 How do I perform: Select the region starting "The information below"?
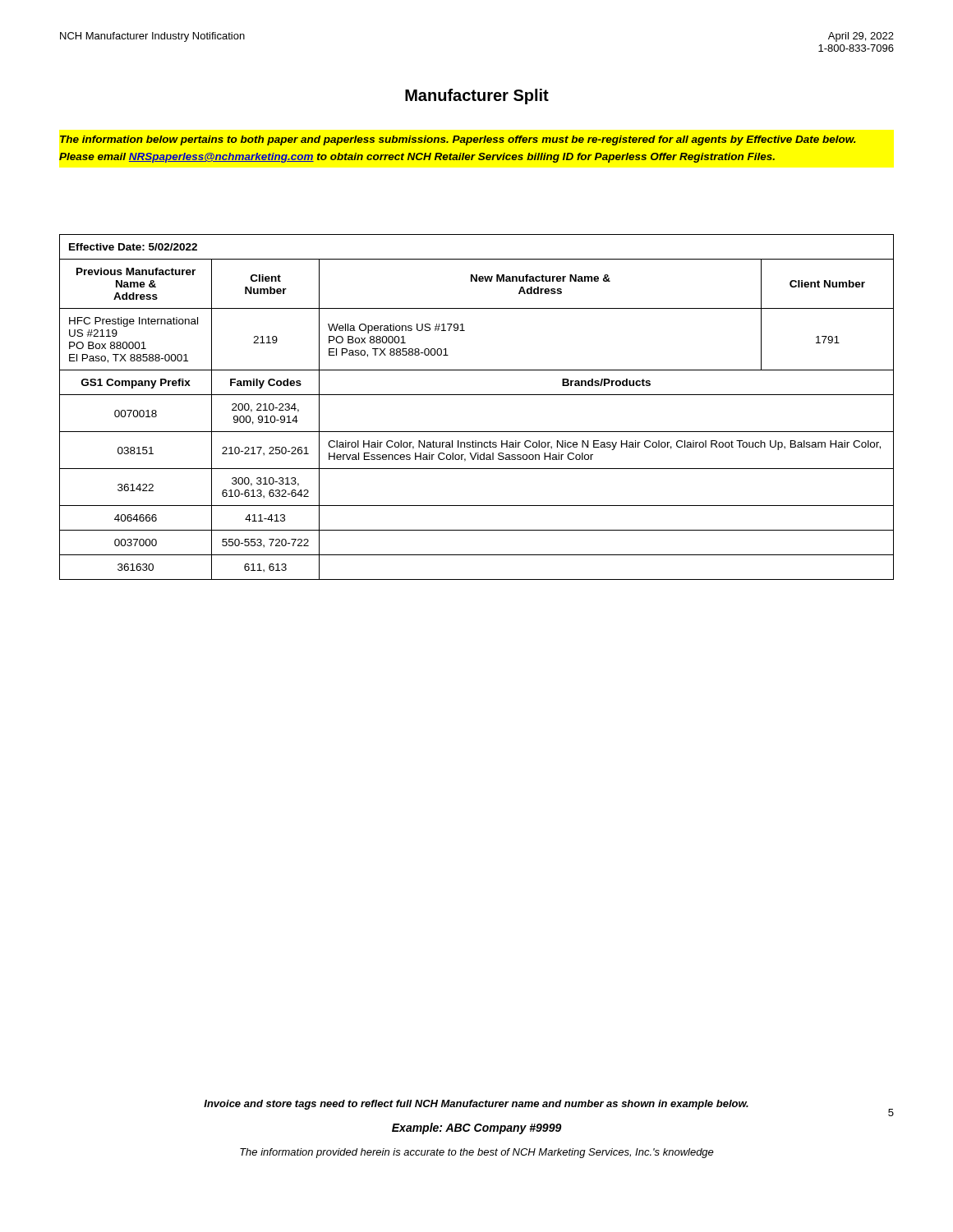[459, 148]
